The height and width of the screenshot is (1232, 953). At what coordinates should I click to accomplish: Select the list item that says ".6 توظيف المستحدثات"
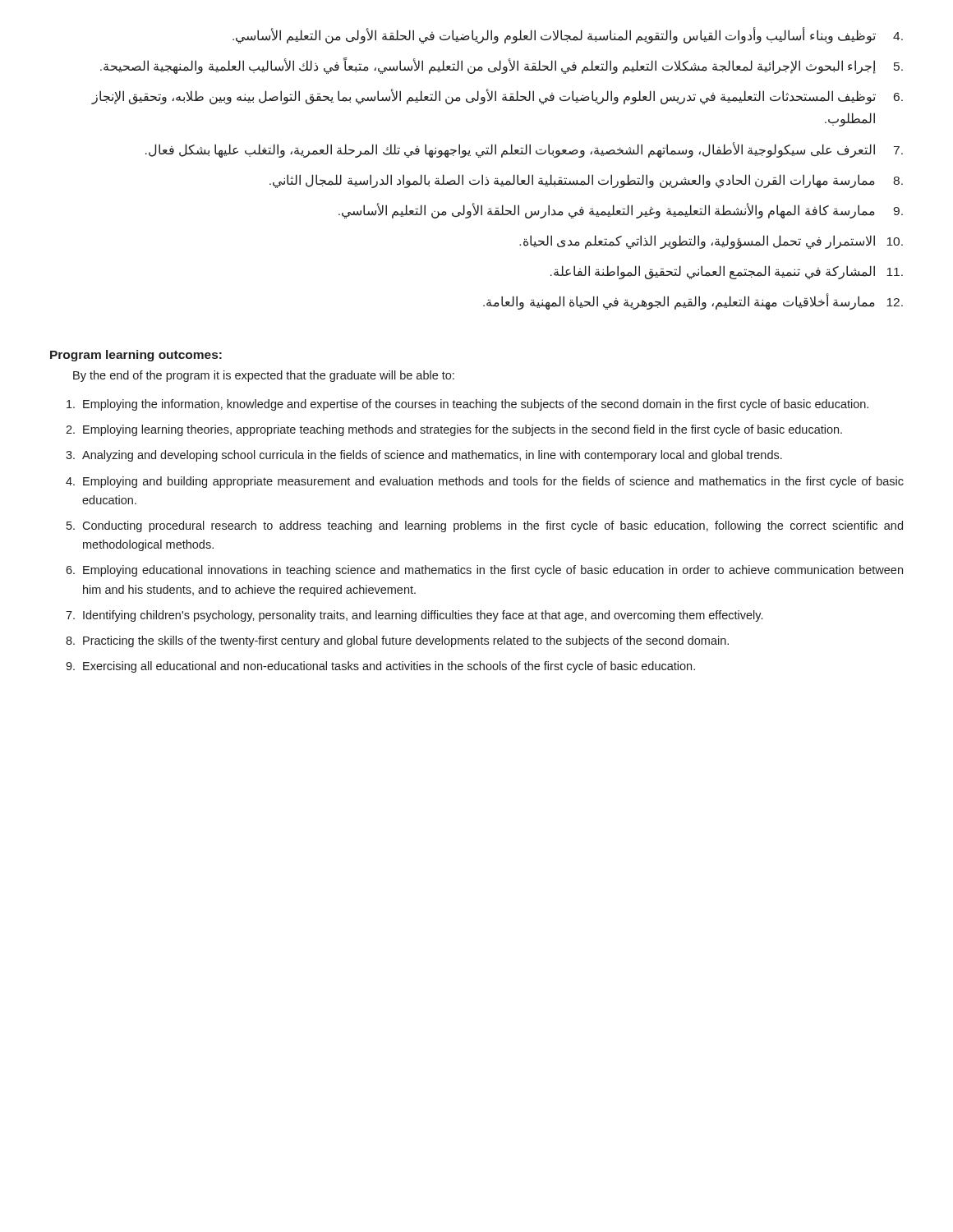(476, 108)
